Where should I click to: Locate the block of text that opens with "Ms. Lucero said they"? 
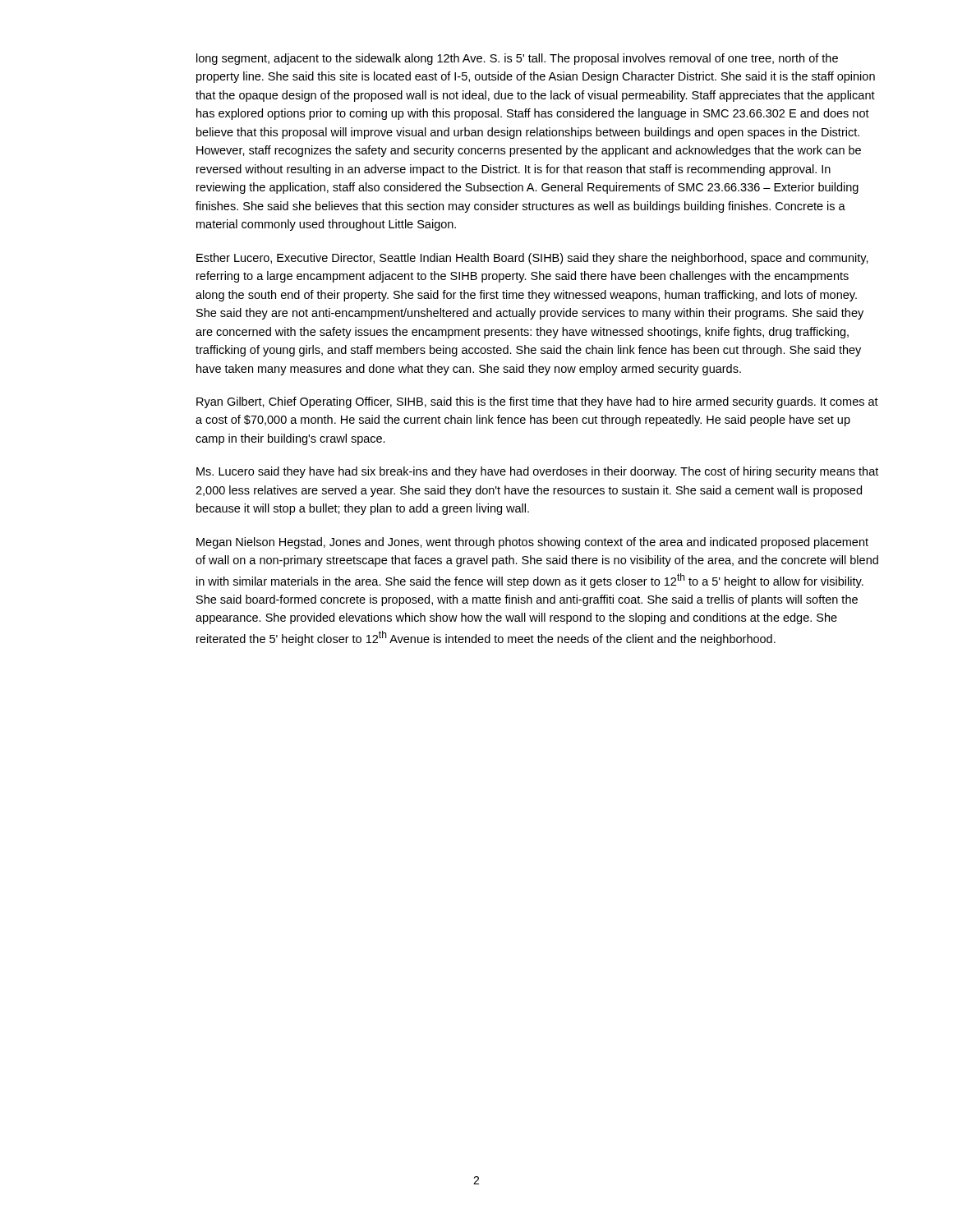537,490
